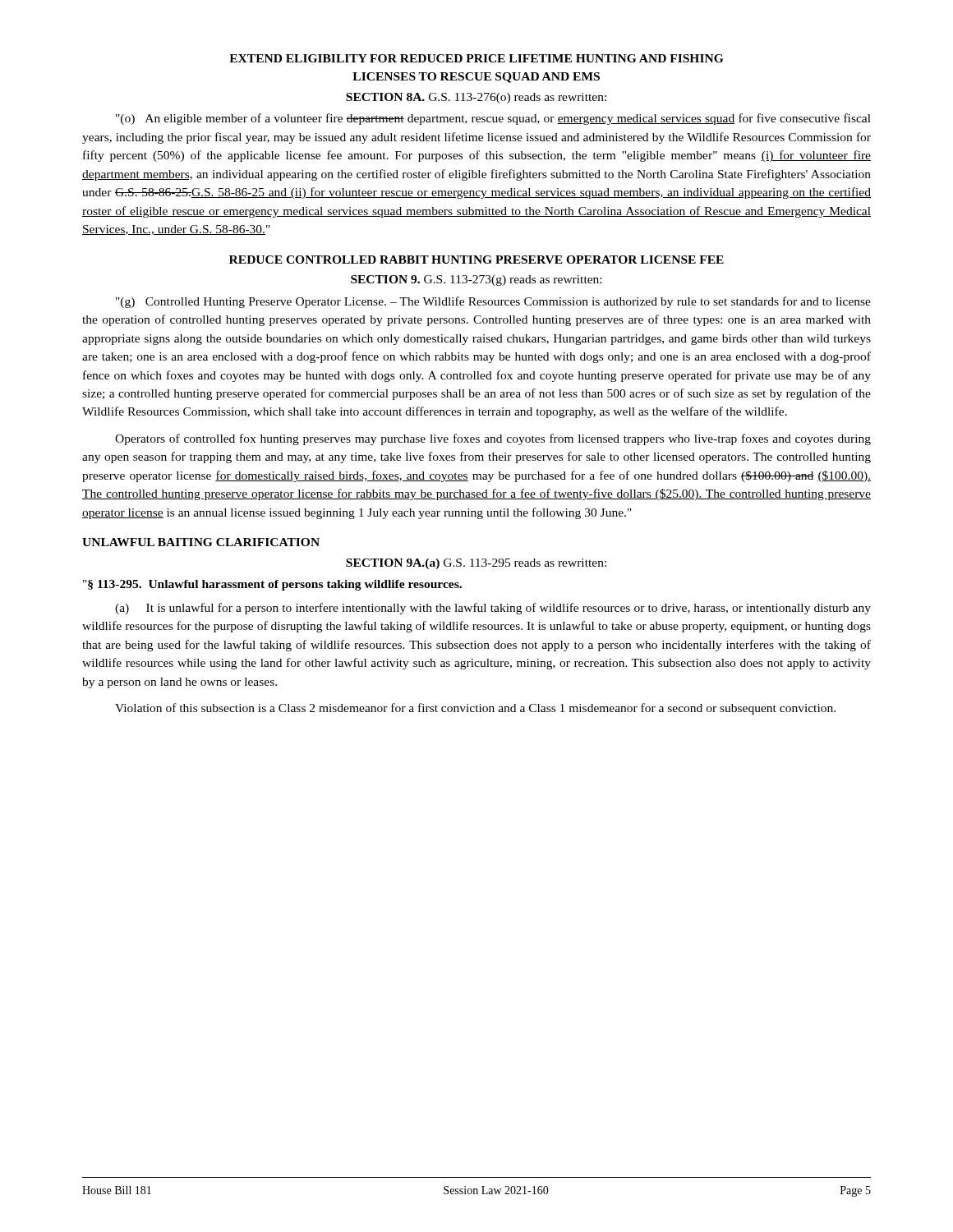Viewport: 953px width, 1232px height.
Task: Locate the block starting "REDUCE CONTROLLED RABBIT HUNTING PRESERVE"
Action: click(476, 259)
